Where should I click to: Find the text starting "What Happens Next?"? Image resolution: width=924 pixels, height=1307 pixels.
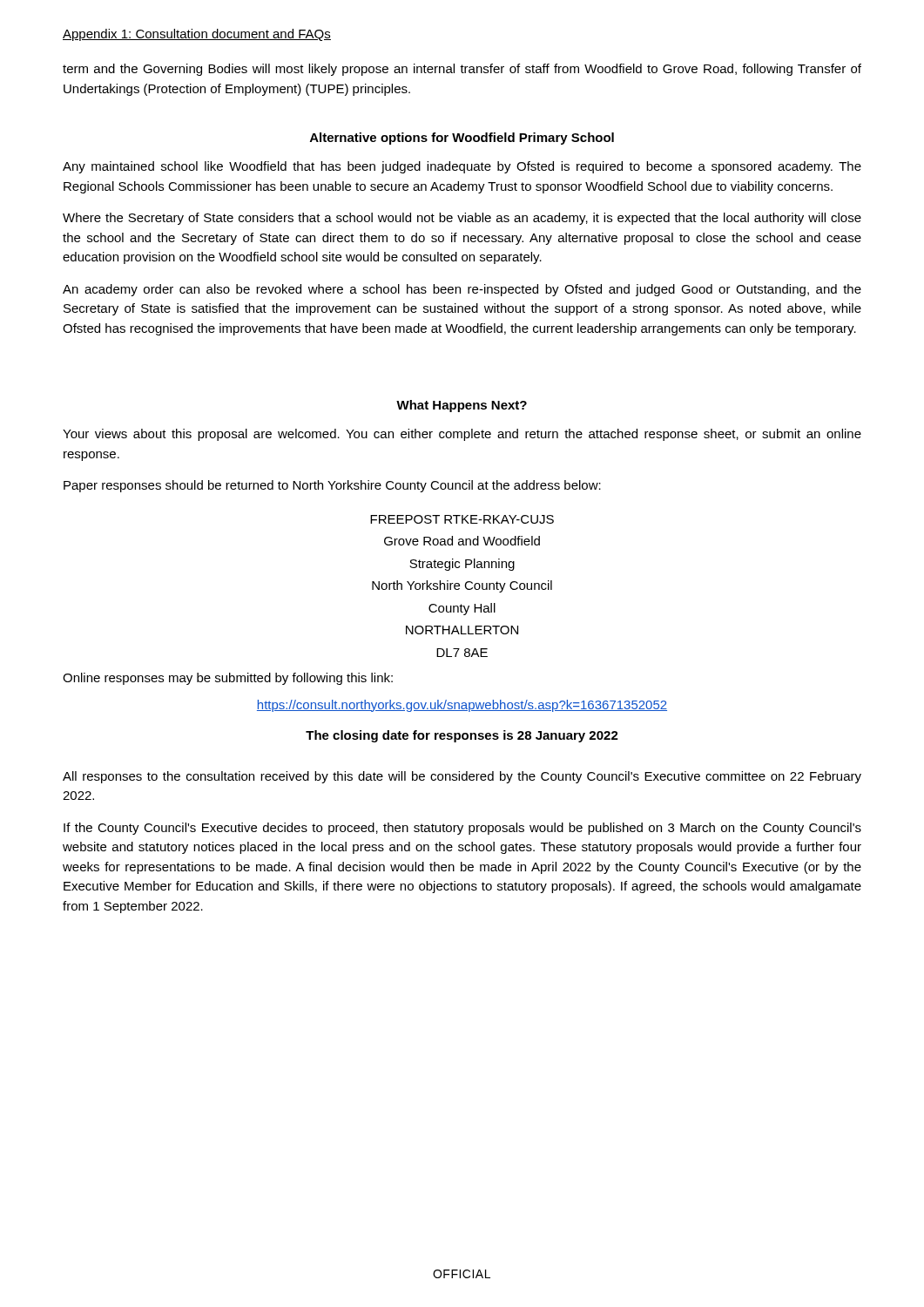[x=462, y=405]
